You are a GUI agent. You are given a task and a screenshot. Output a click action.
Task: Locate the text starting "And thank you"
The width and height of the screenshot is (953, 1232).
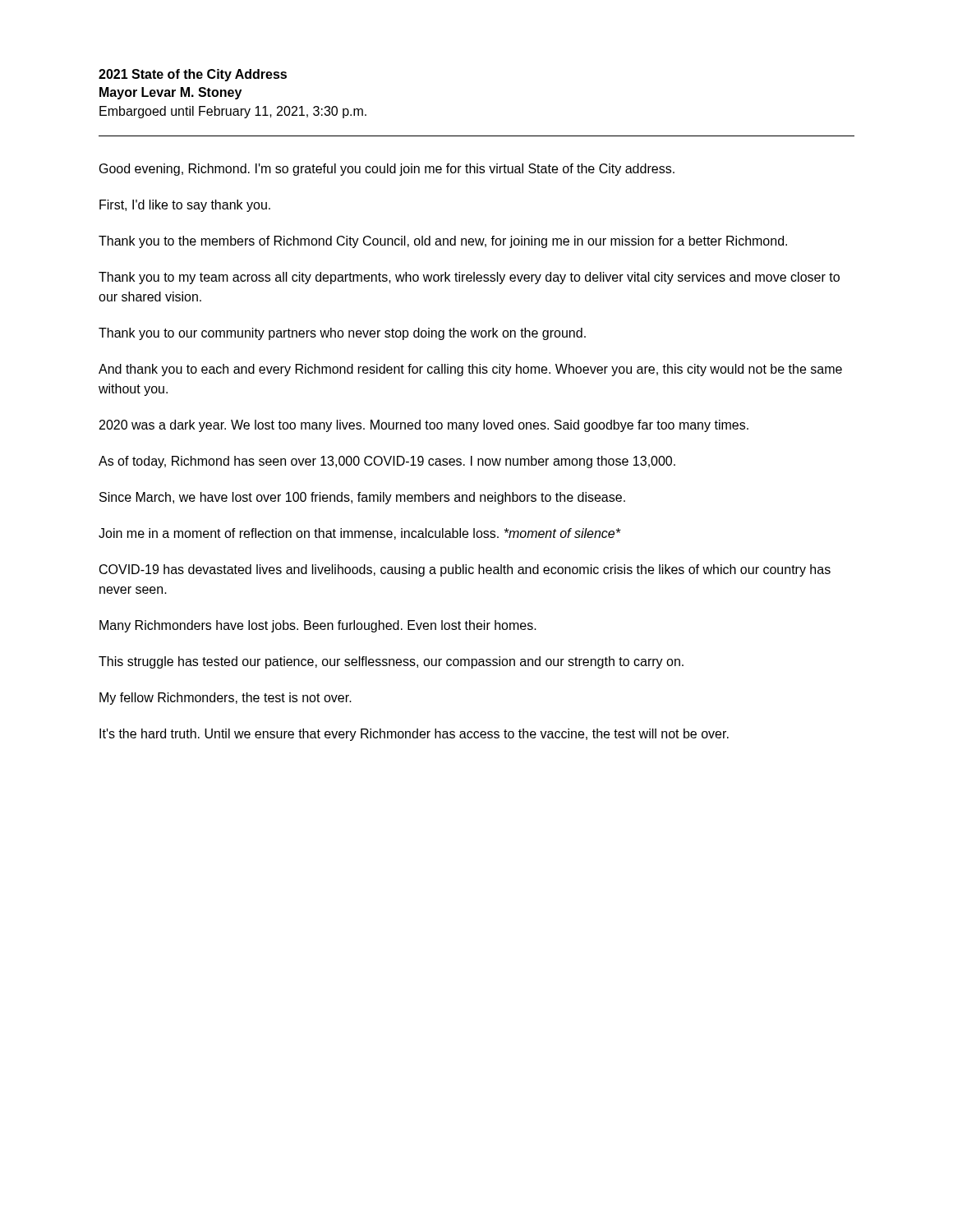pos(470,379)
